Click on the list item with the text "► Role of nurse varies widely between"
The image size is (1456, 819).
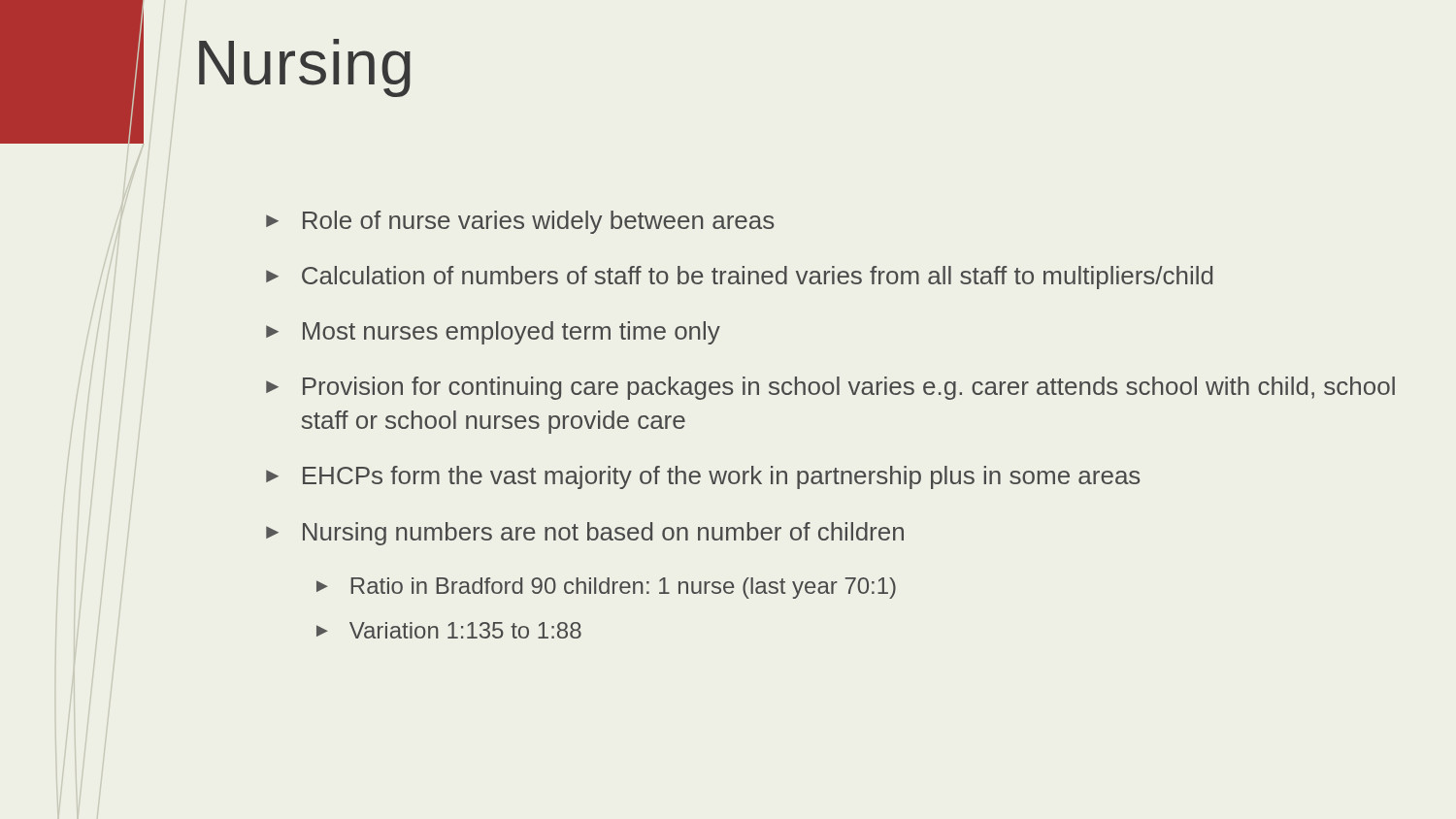point(520,222)
